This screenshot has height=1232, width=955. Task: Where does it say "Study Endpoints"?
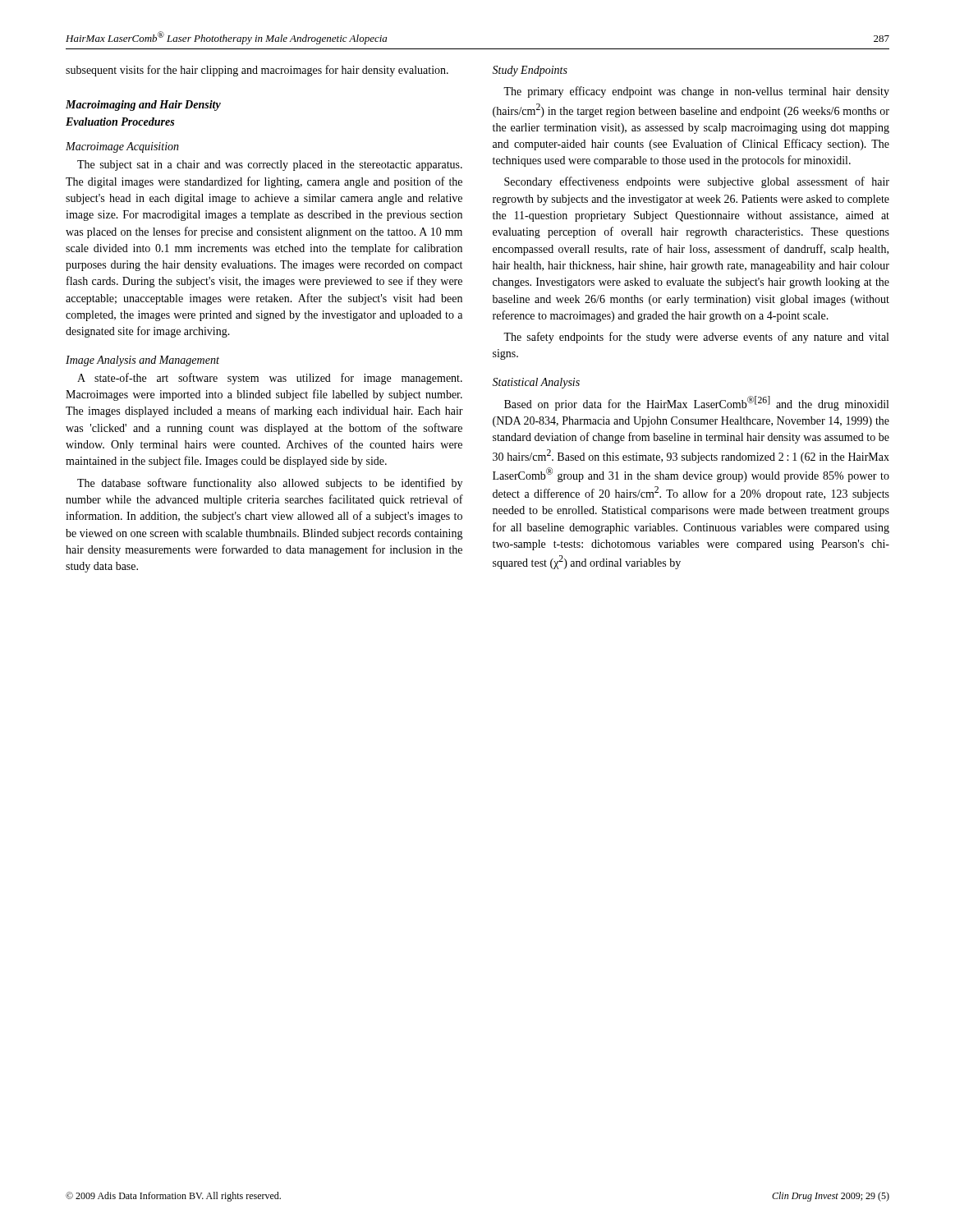530,70
